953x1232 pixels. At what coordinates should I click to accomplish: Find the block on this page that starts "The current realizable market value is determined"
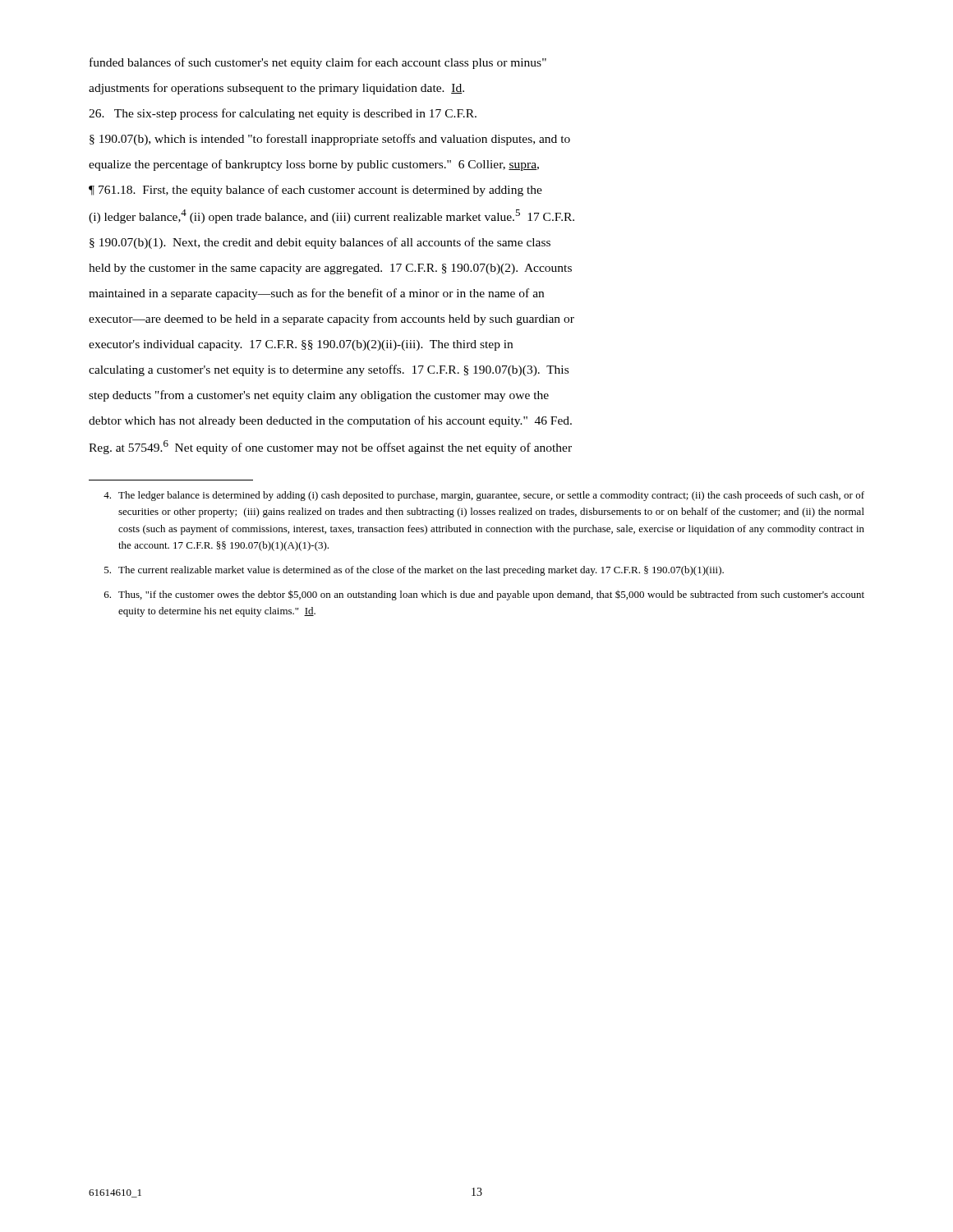[x=476, y=570]
